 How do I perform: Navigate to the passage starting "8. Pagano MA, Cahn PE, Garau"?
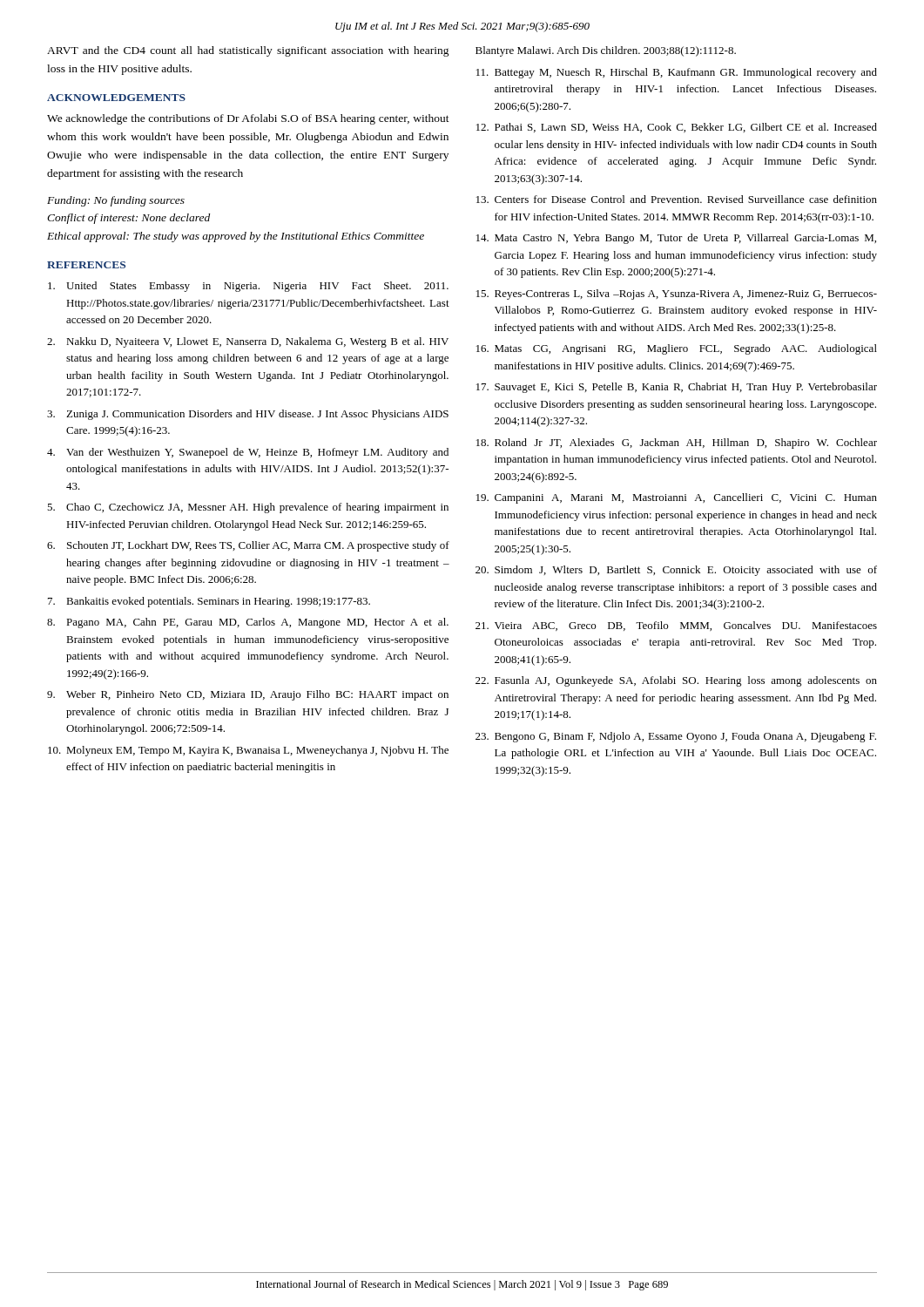point(248,648)
